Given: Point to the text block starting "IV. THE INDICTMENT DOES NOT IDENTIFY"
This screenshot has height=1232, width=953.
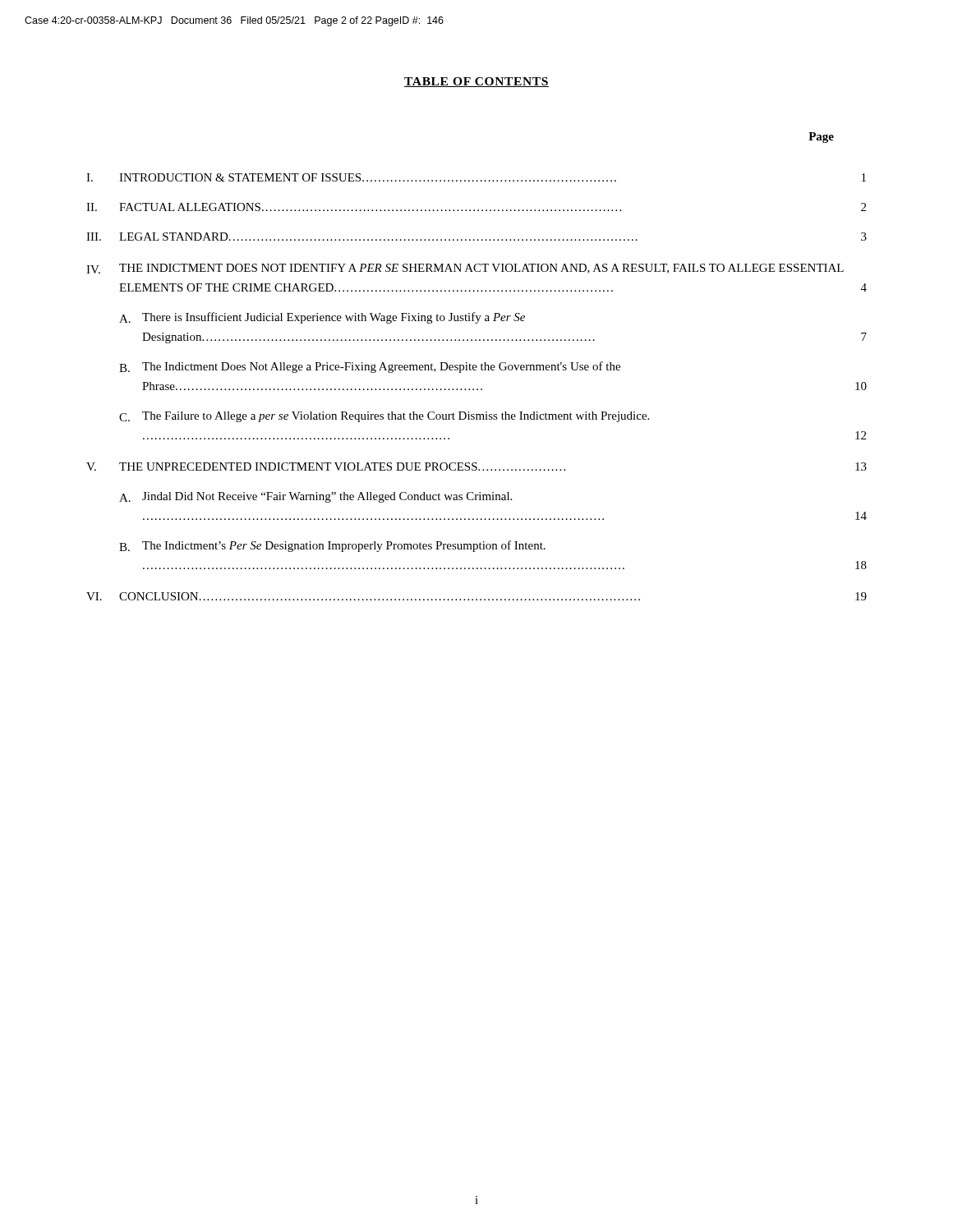Looking at the screenshot, I should click(x=476, y=278).
